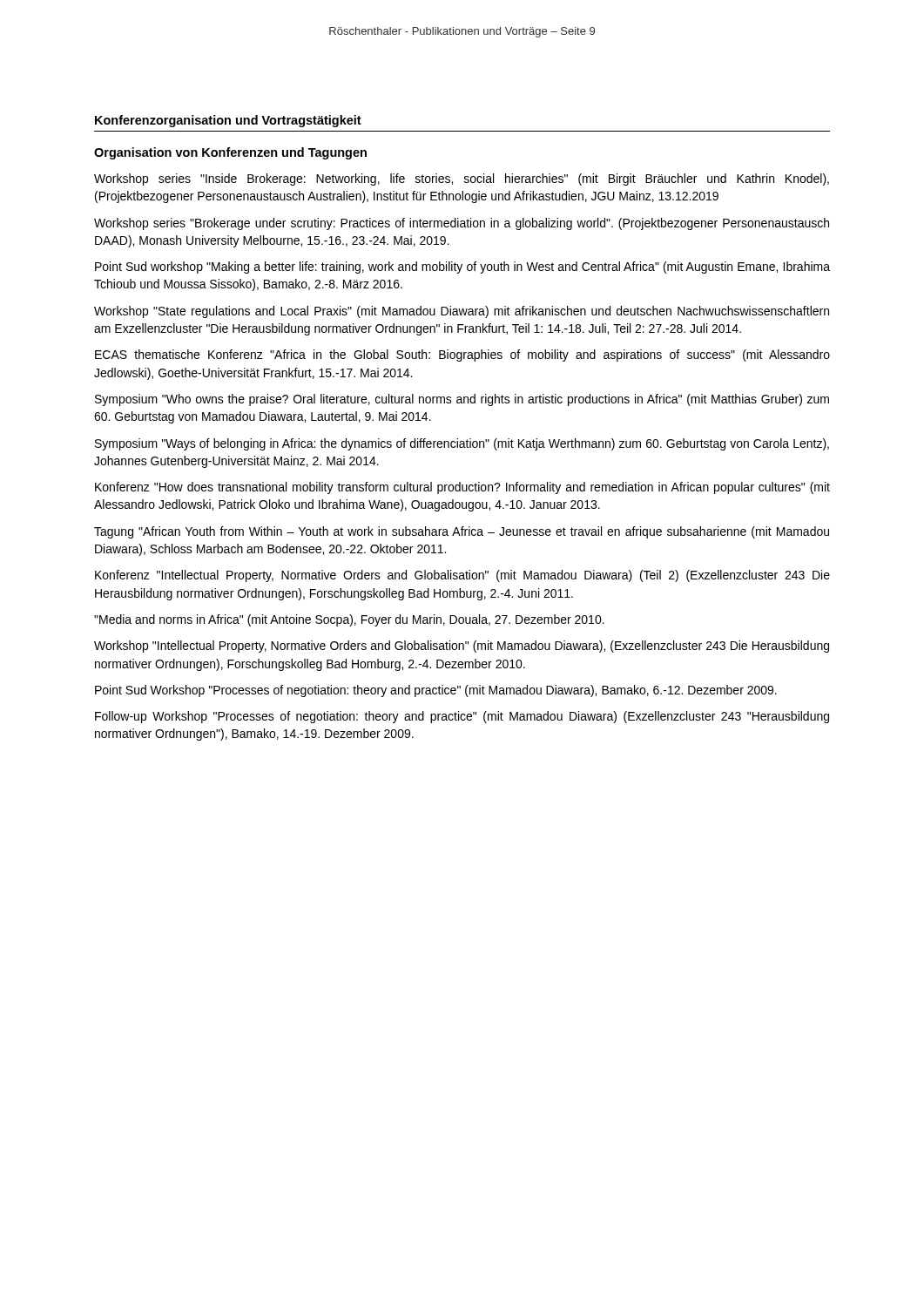Click on the element starting "Tagung "African Youth from Within – Youth"

click(x=462, y=540)
